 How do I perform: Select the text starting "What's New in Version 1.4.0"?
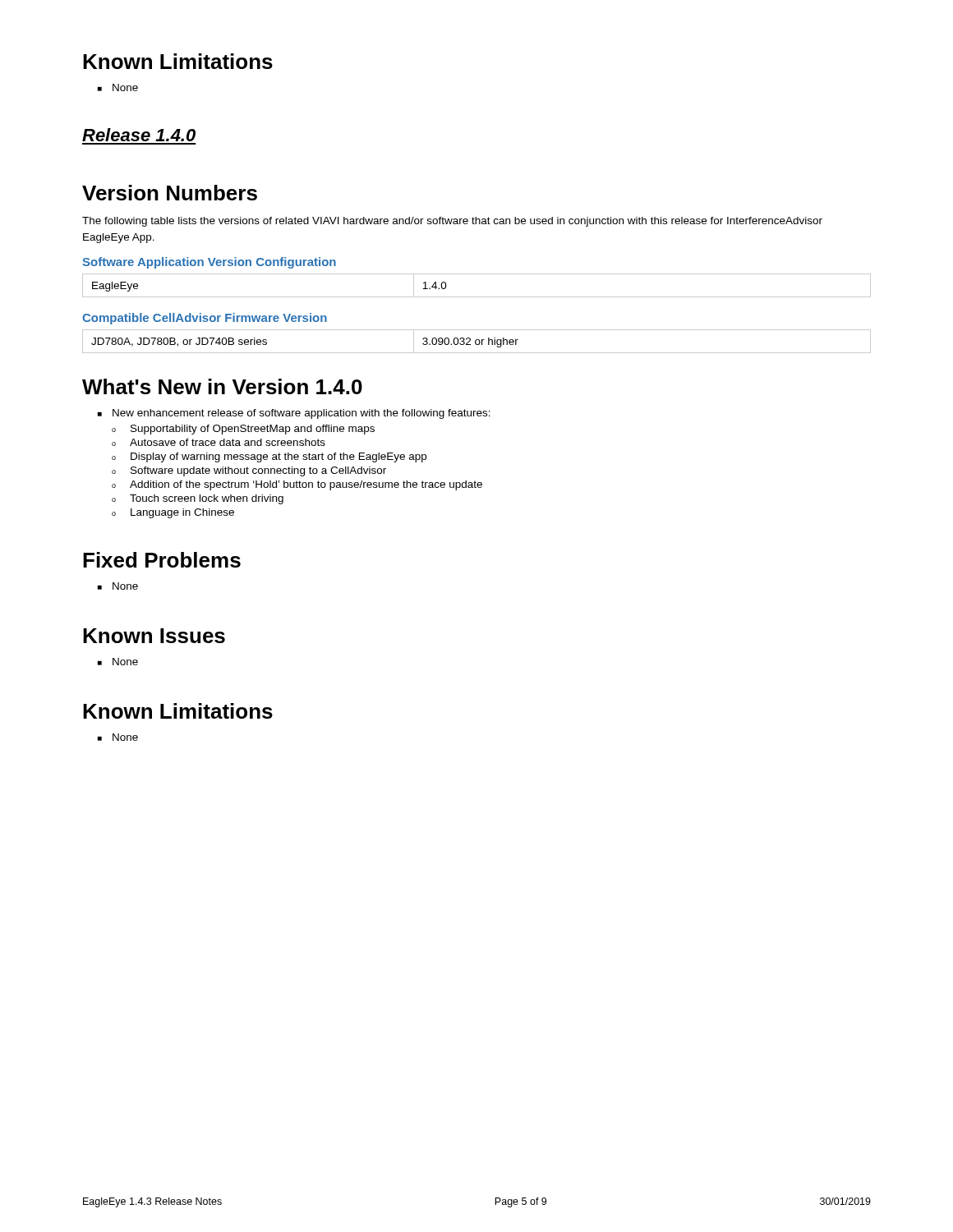222,386
